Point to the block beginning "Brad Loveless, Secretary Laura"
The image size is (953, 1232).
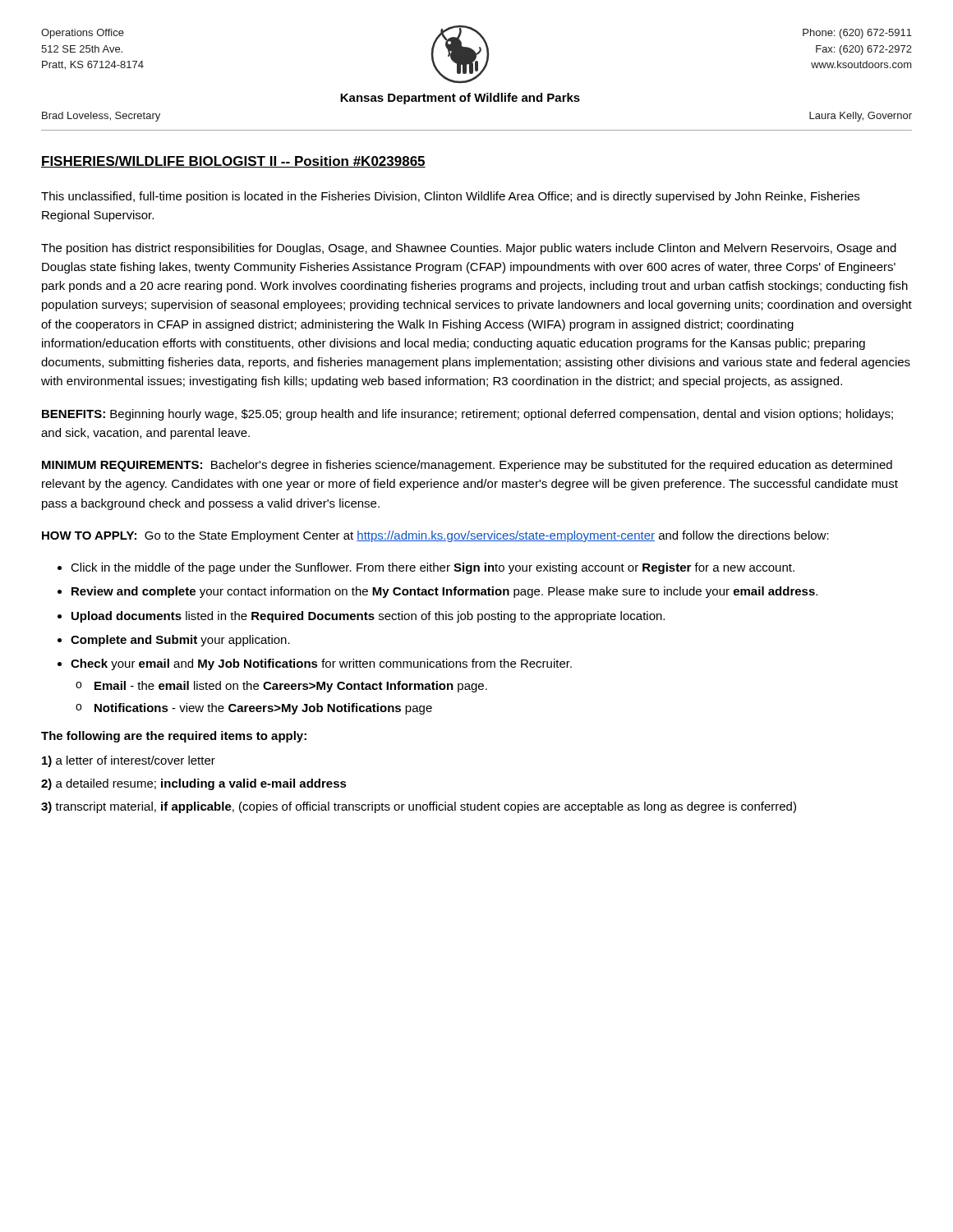pyautogui.click(x=103, y=117)
